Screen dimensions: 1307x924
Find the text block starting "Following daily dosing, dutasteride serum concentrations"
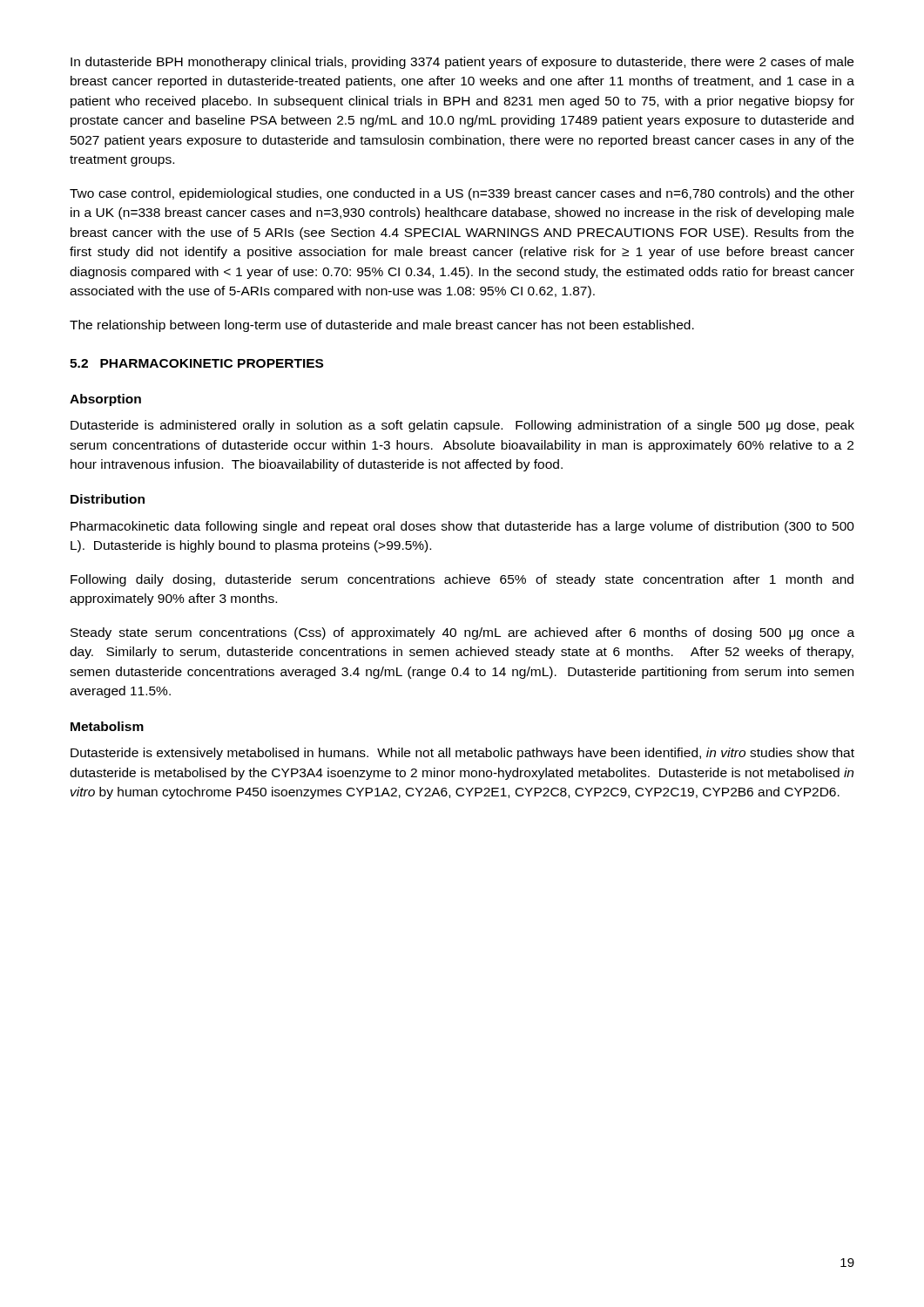[x=462, y=589]
